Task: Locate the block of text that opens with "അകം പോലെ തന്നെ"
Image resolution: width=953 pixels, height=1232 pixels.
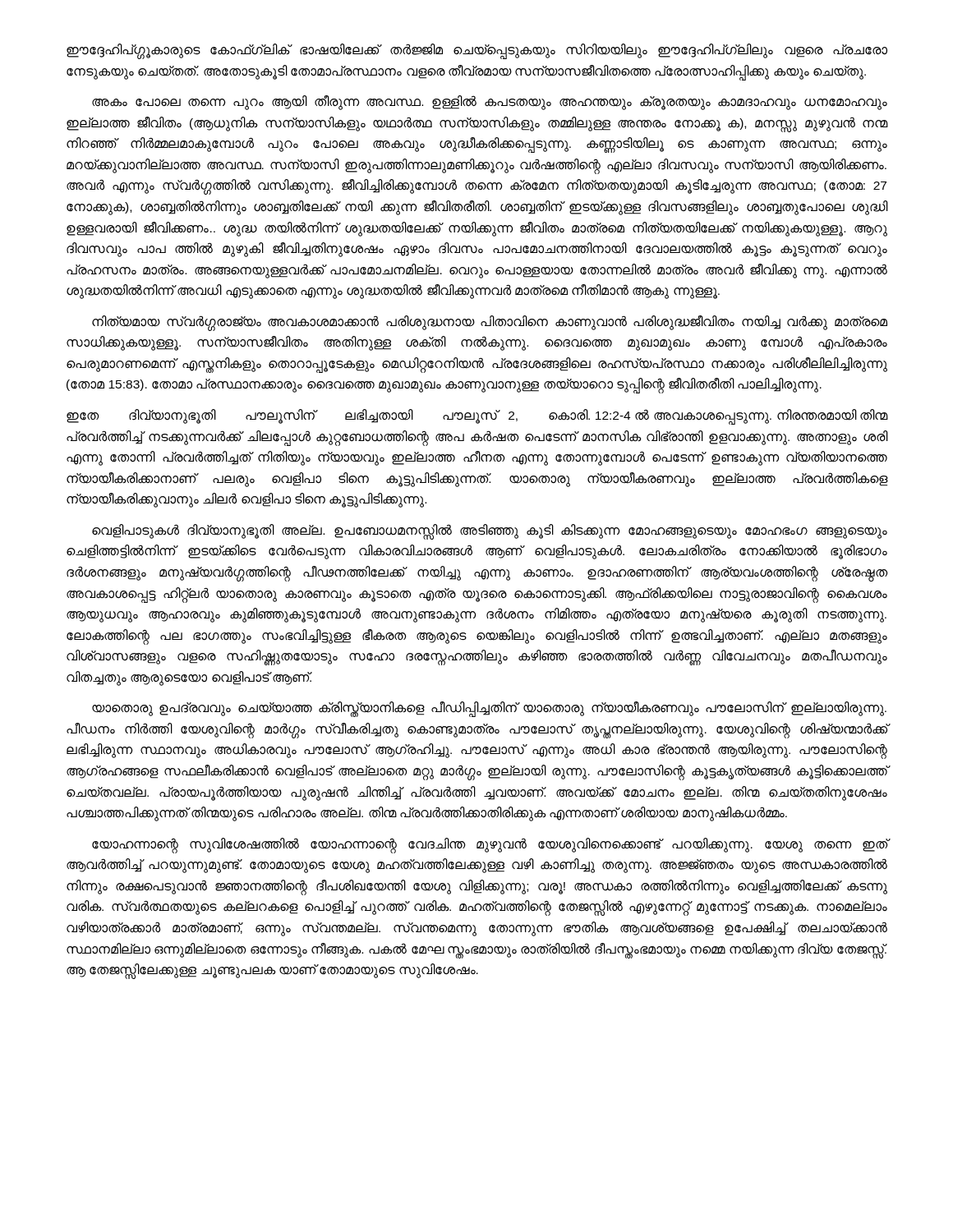Action: (476, 196)
